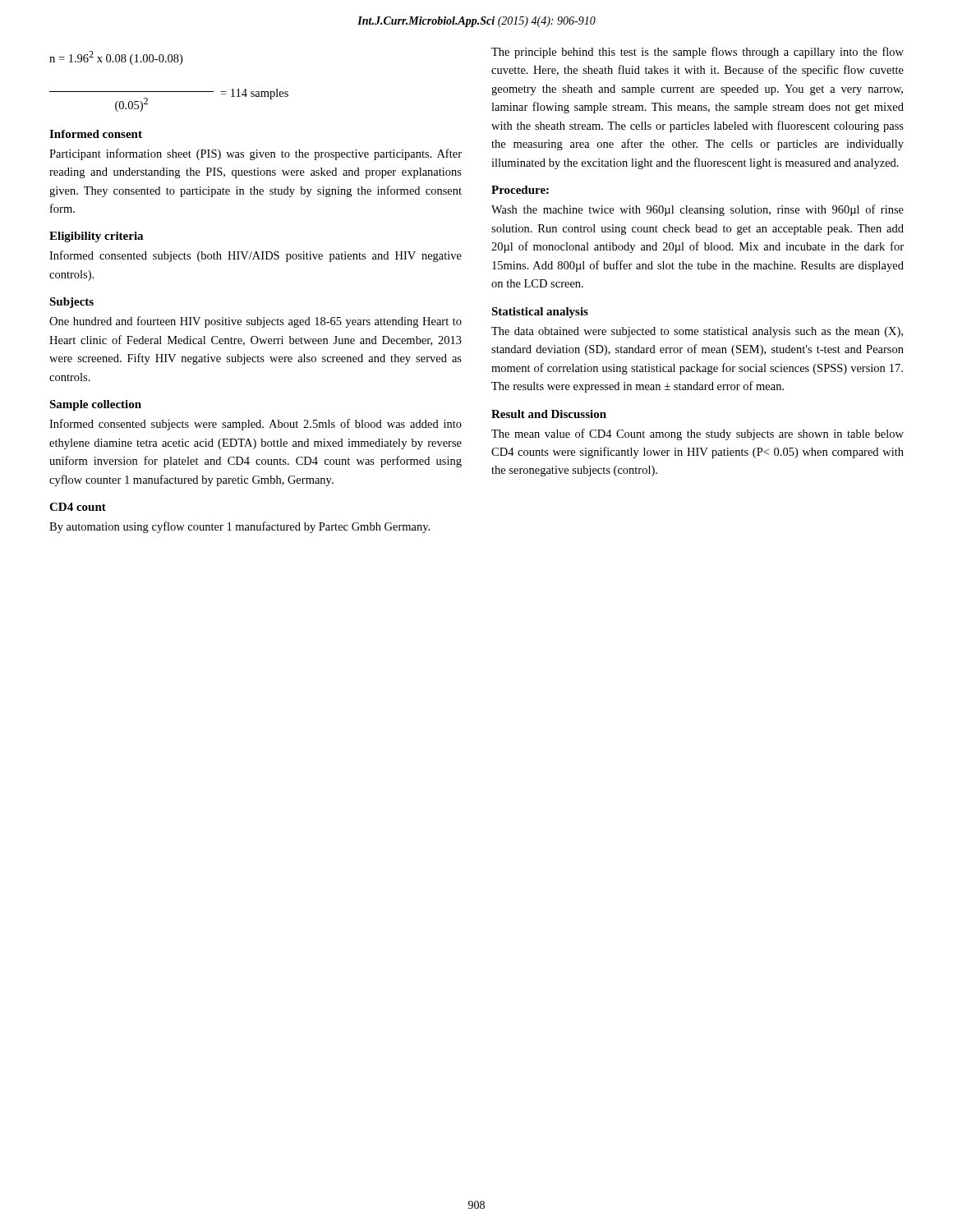Click on the block starting "Statistical analysis"
This screenshot has height=1232, width=953.
click(540, 311)
